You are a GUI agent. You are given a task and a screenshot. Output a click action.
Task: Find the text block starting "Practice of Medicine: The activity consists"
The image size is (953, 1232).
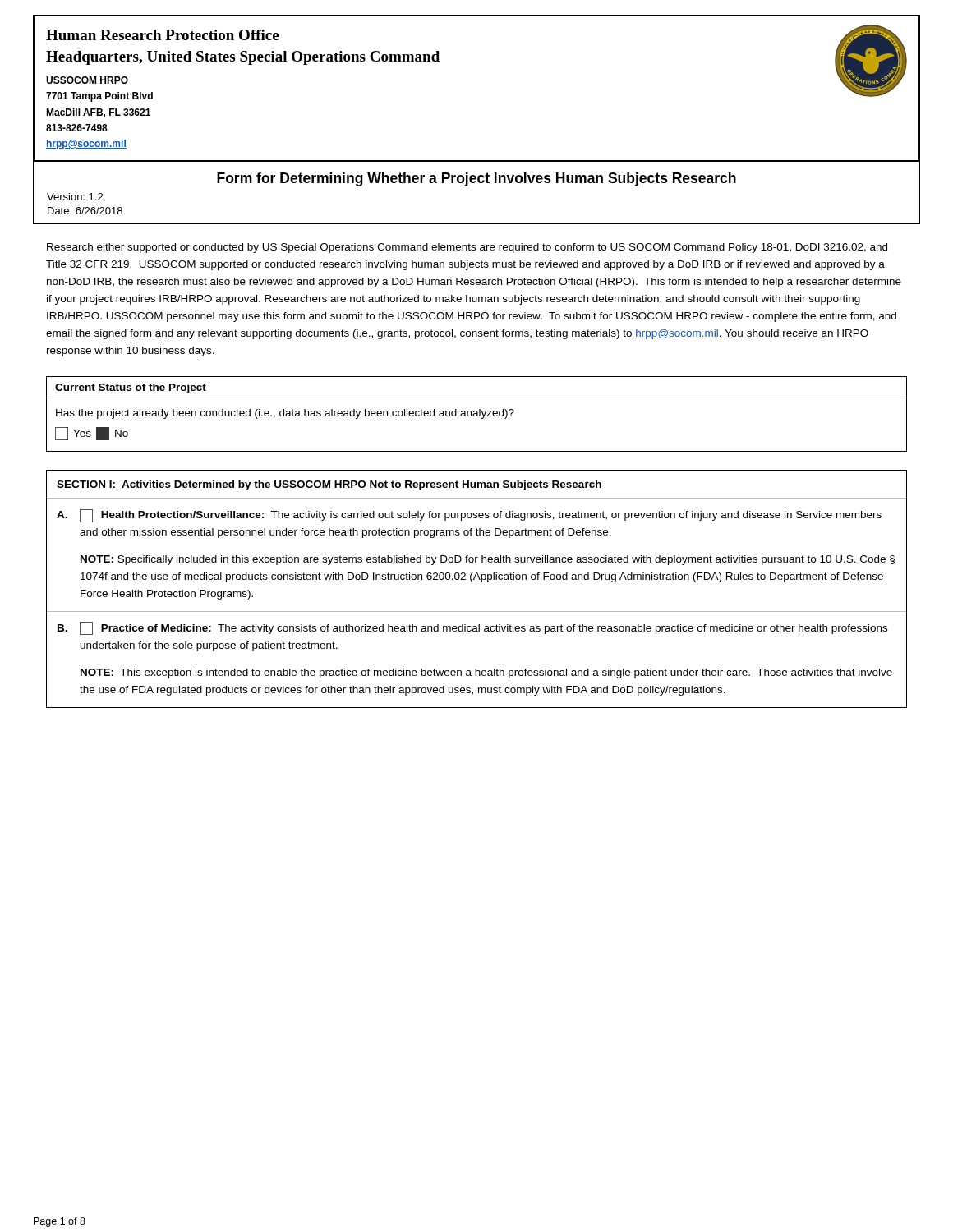point(484,637)
